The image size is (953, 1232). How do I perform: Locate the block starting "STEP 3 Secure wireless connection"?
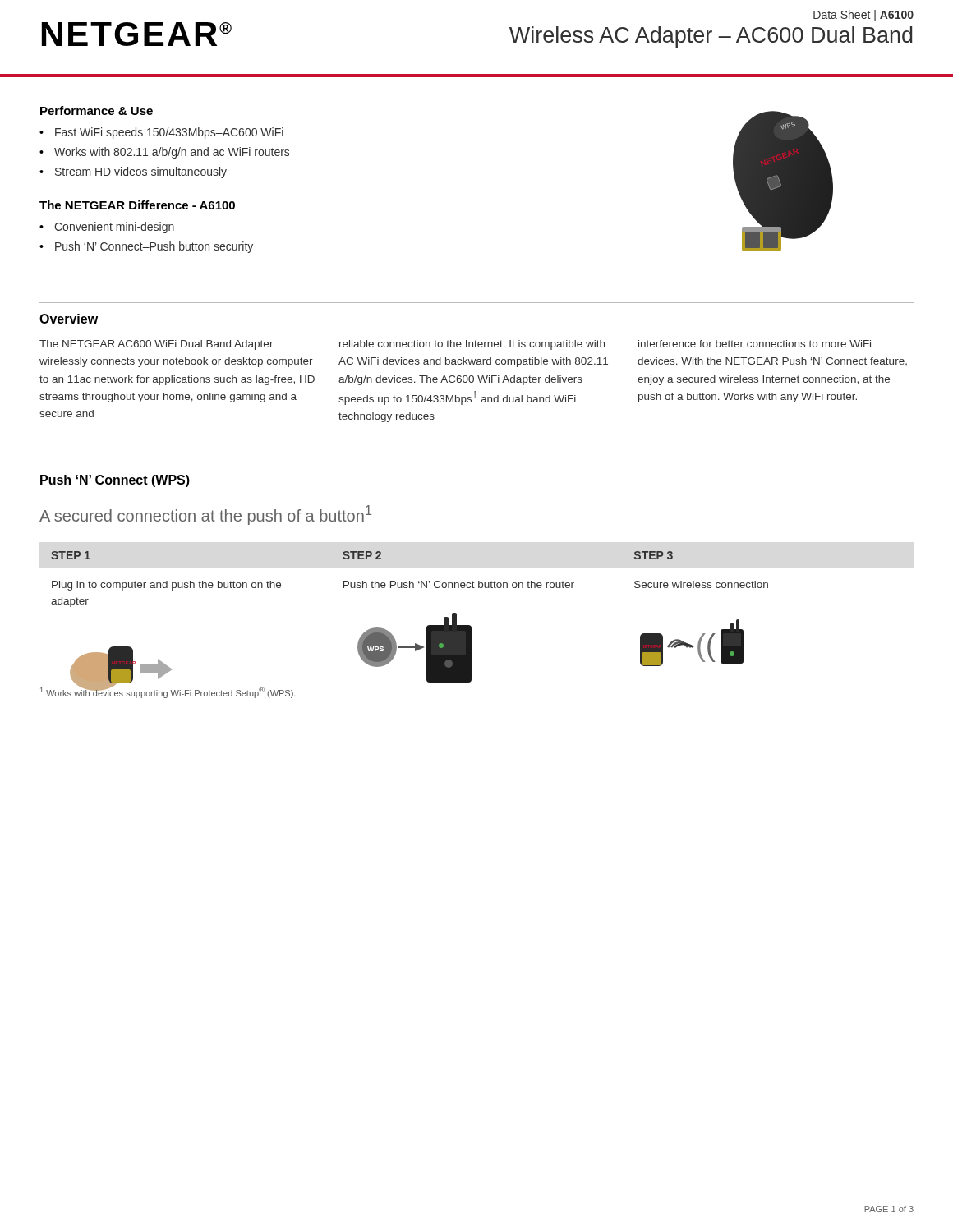(x=653, y=555)
